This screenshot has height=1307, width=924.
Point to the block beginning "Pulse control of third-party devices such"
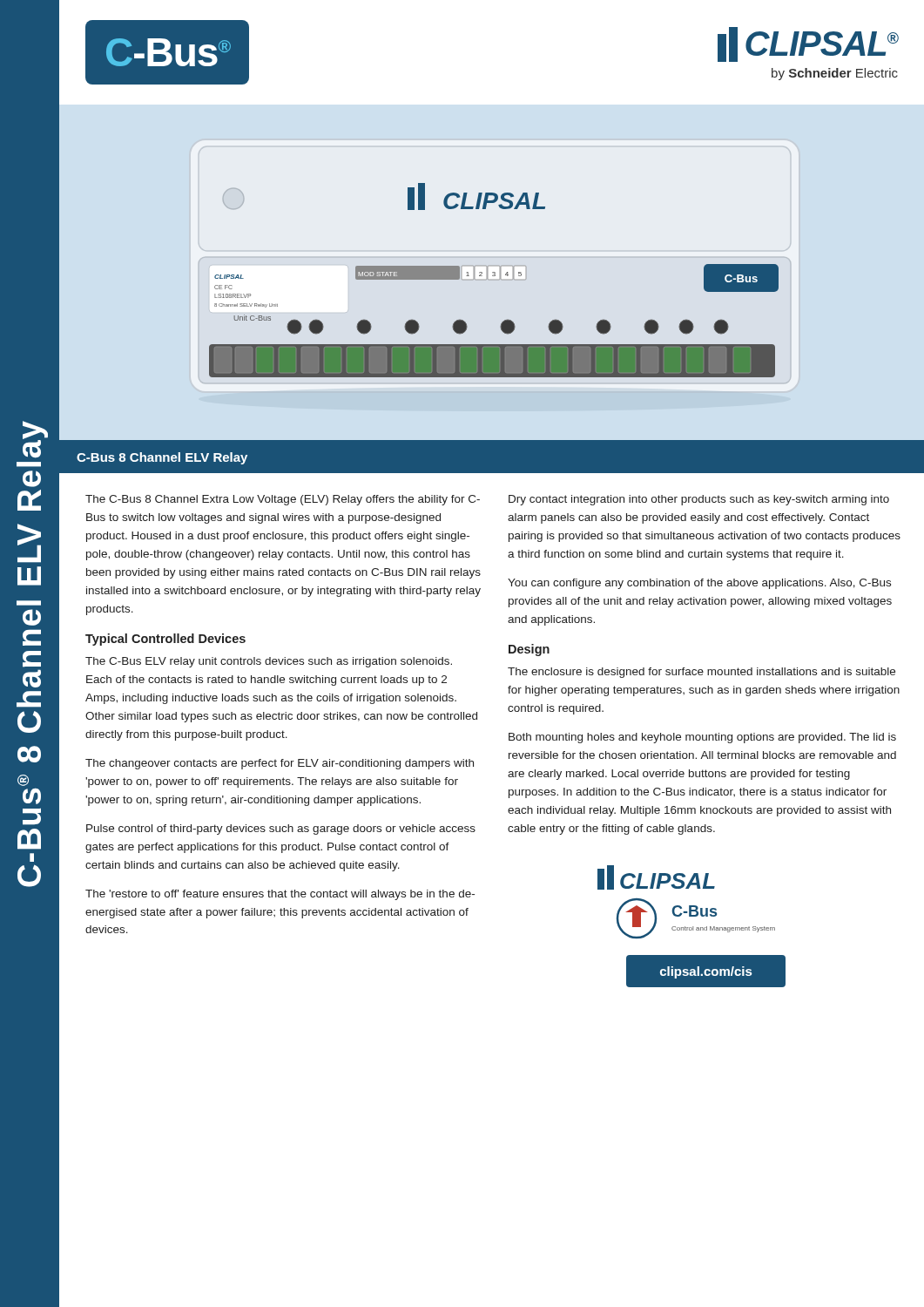point(283,847)
